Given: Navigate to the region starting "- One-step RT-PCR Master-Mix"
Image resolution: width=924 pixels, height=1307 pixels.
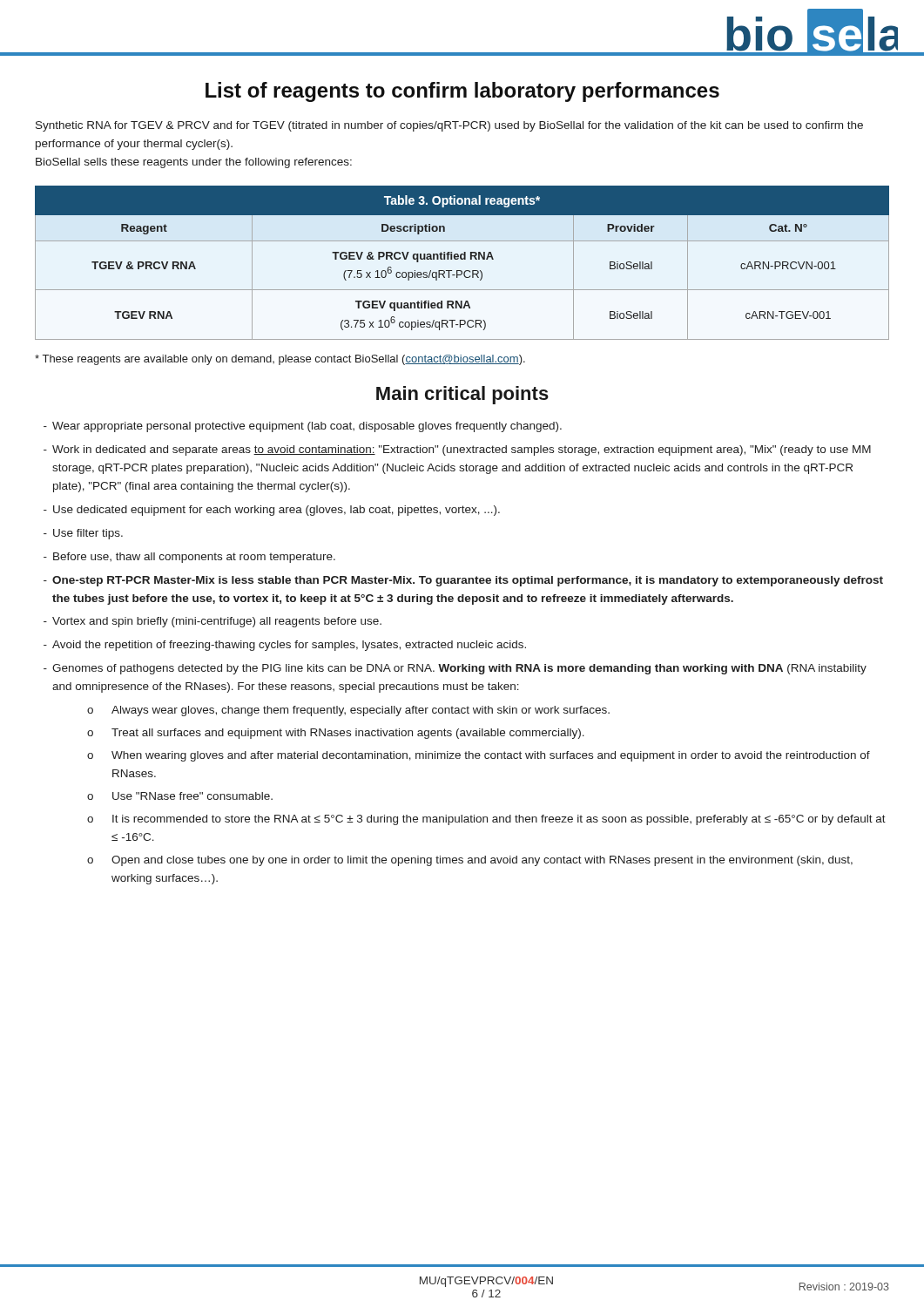Looking at the screenshot, I should point(462,590).
